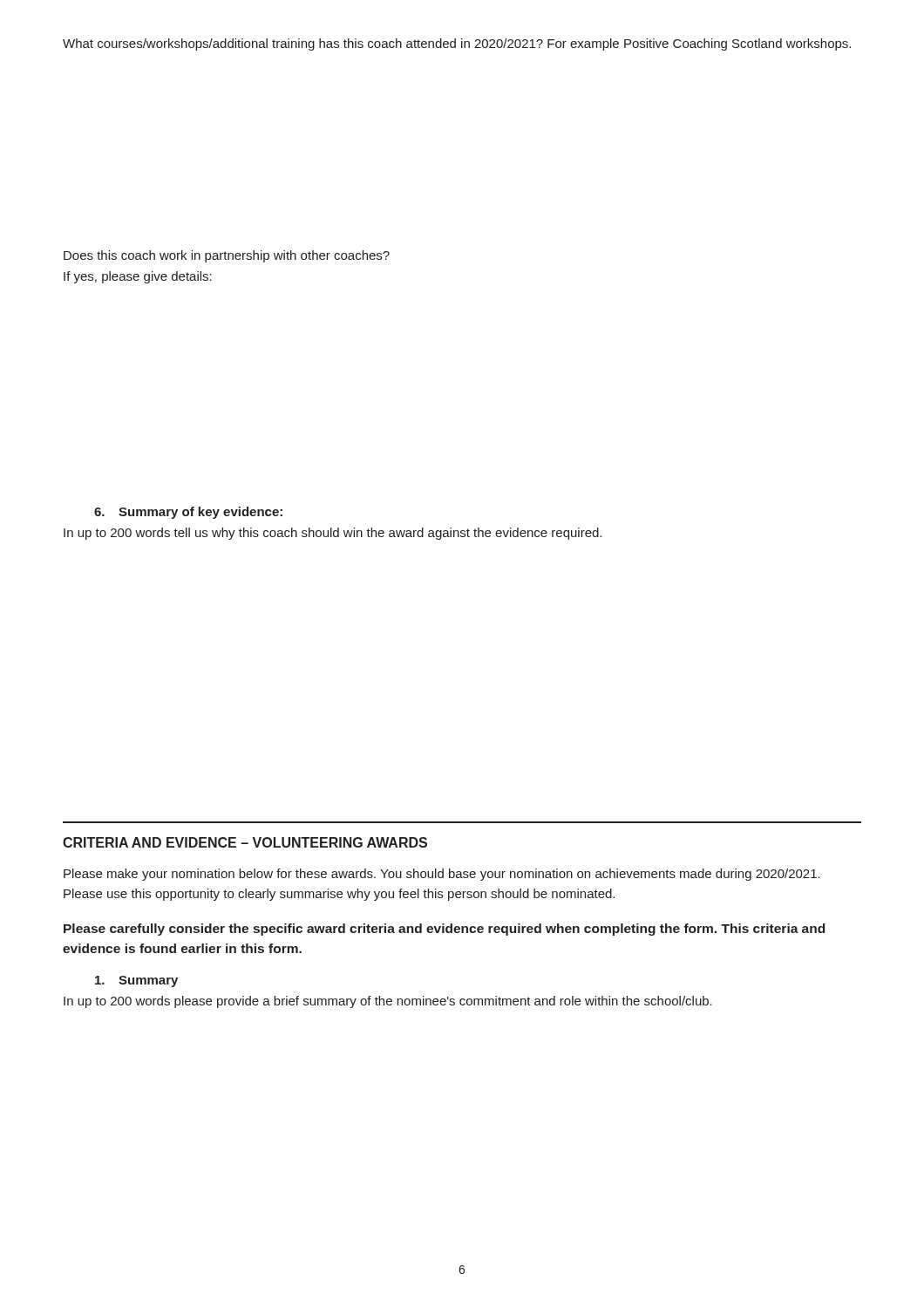Find the element starting "Please carefully consider the specific"

pyautogui.click(x=444, y=938)
